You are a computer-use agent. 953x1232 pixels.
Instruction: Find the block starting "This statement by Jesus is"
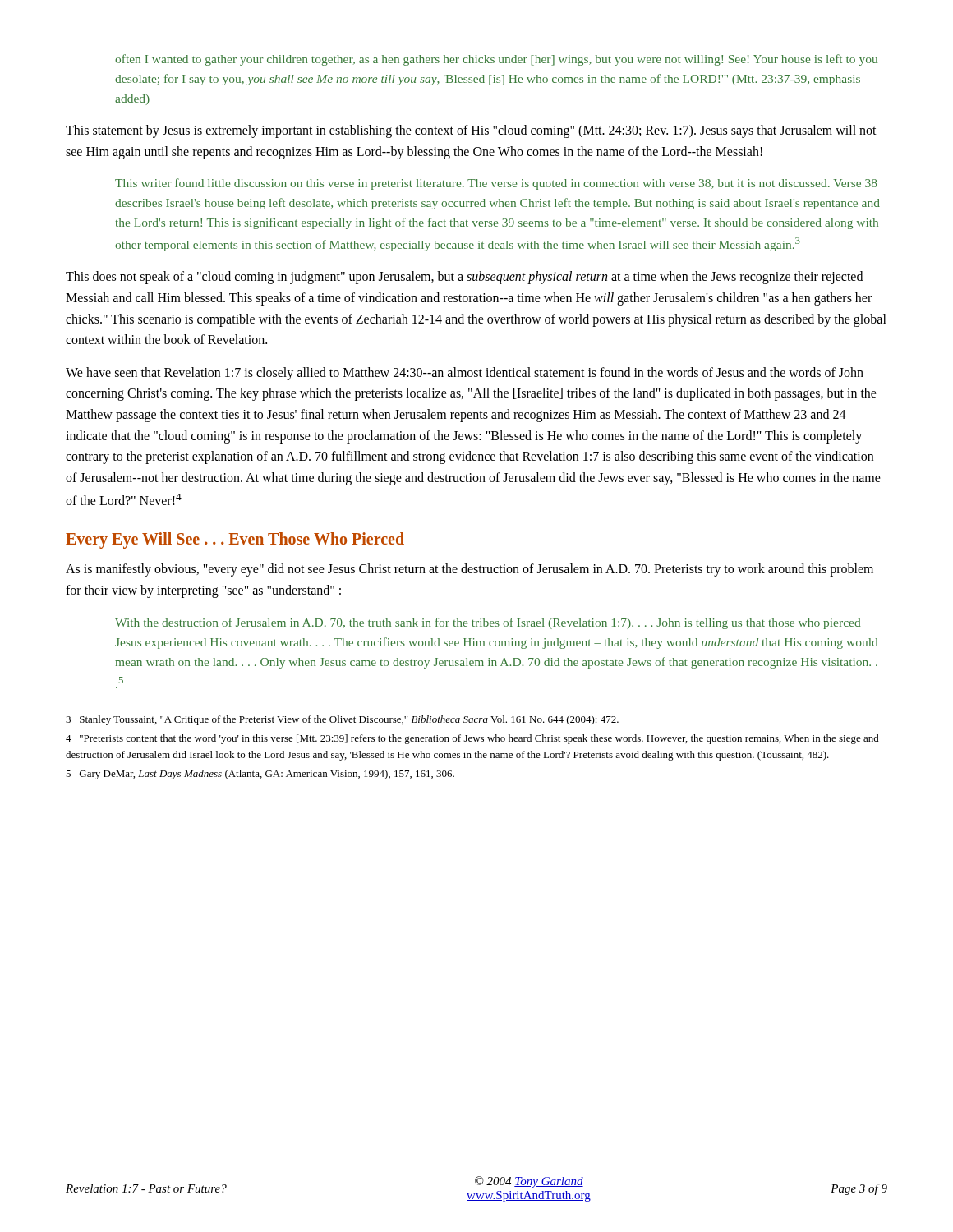pos(471,141)
